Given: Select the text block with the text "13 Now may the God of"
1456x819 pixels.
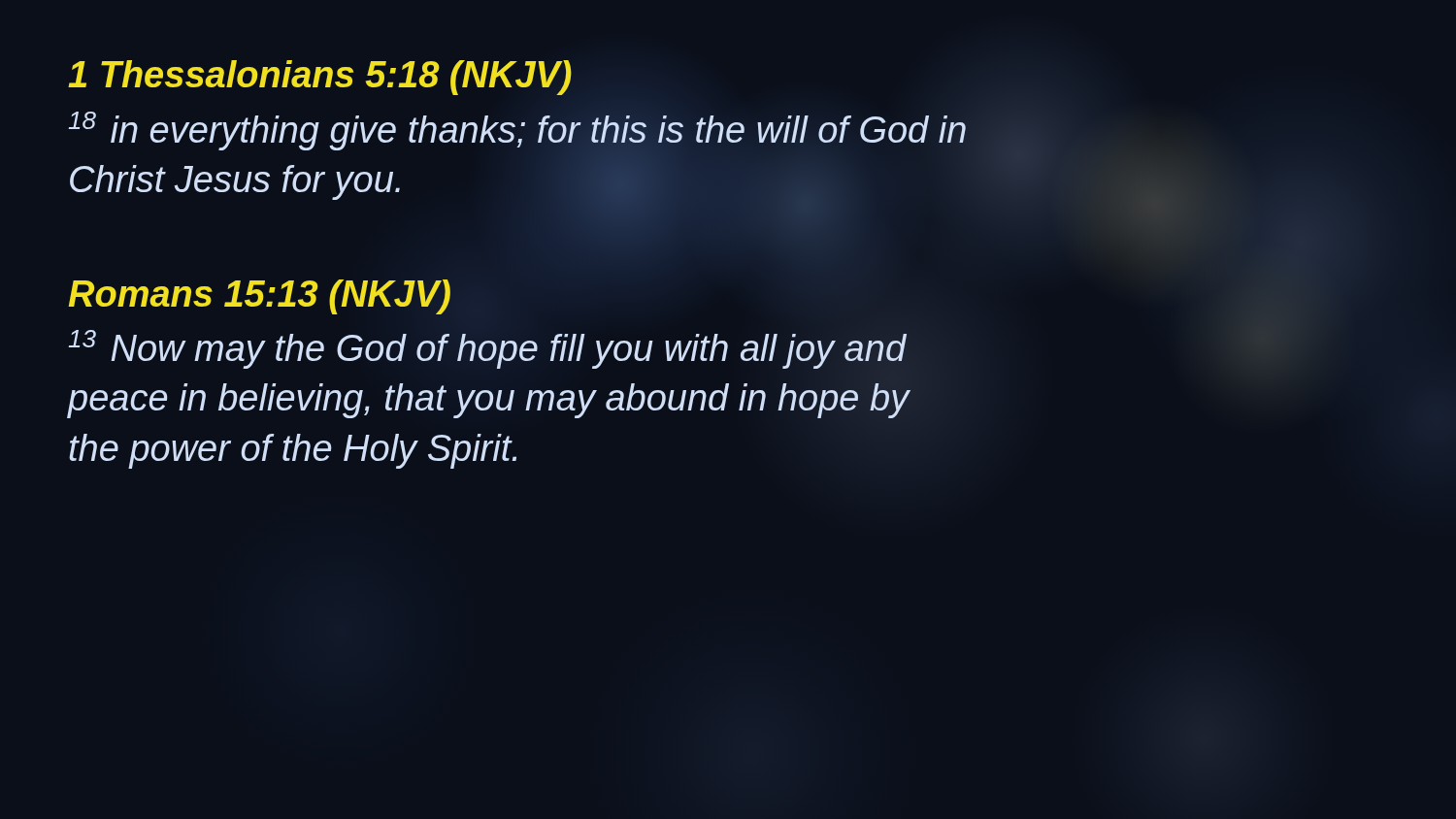Looking at the screenshot, I should pyautogui.click(x=728, y=398).
